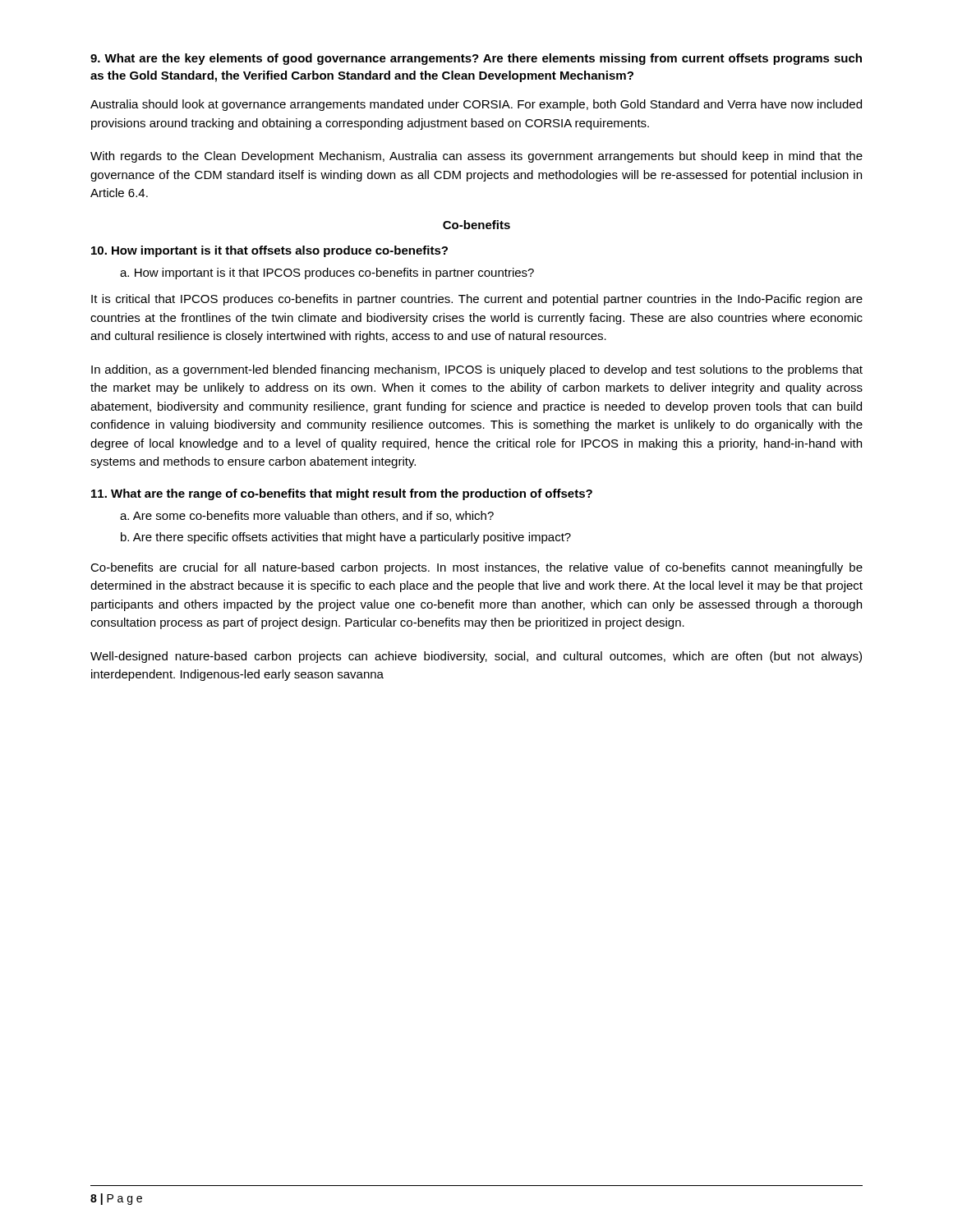The width and height of the screenshot is (953, 1232).
Task: Click the passage that begins "In addition, as a government-led"
Action: pyautogui.click(x=476, y=415)
